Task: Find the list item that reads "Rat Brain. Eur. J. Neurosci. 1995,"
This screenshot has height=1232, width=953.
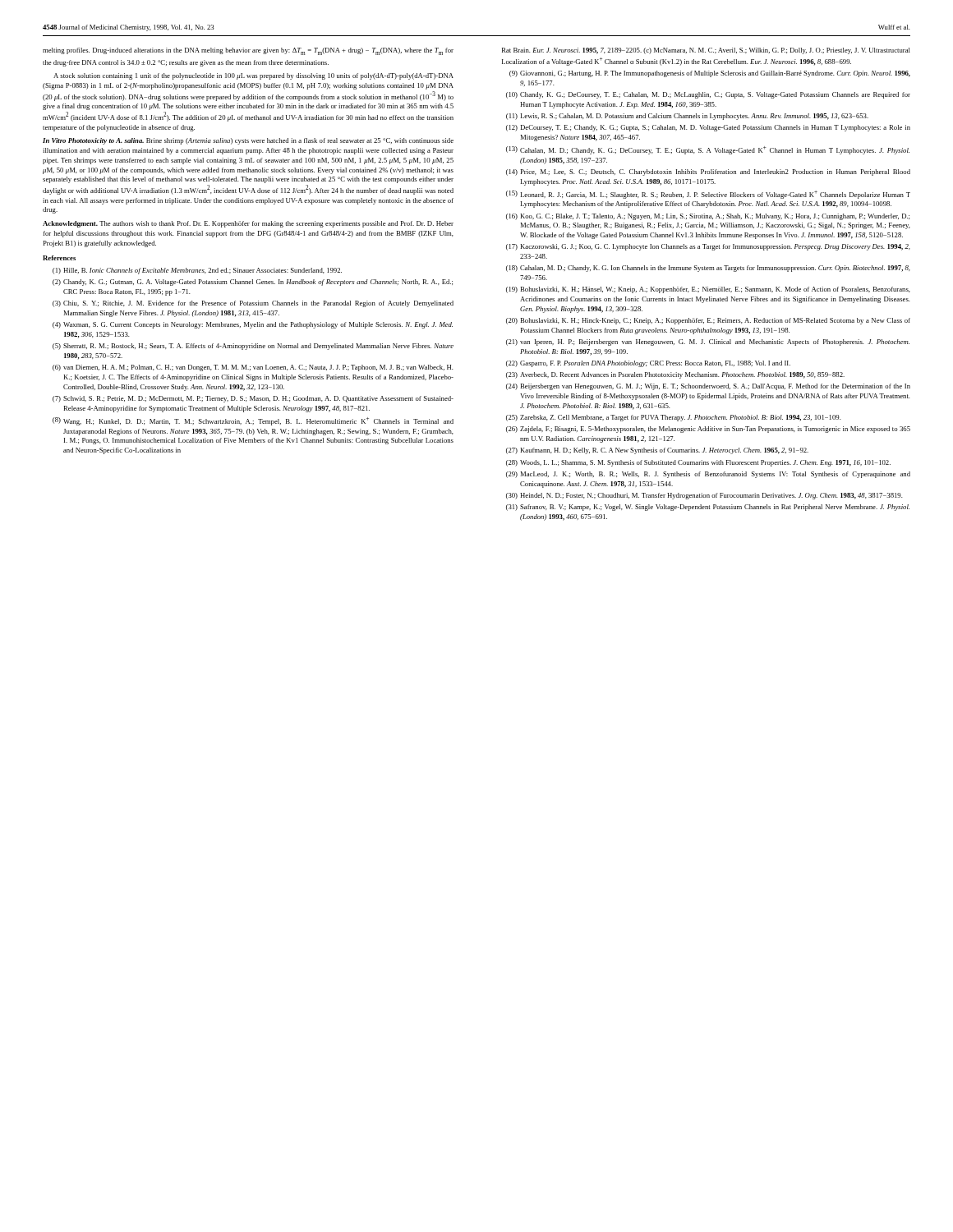Action: pos(705,56)
